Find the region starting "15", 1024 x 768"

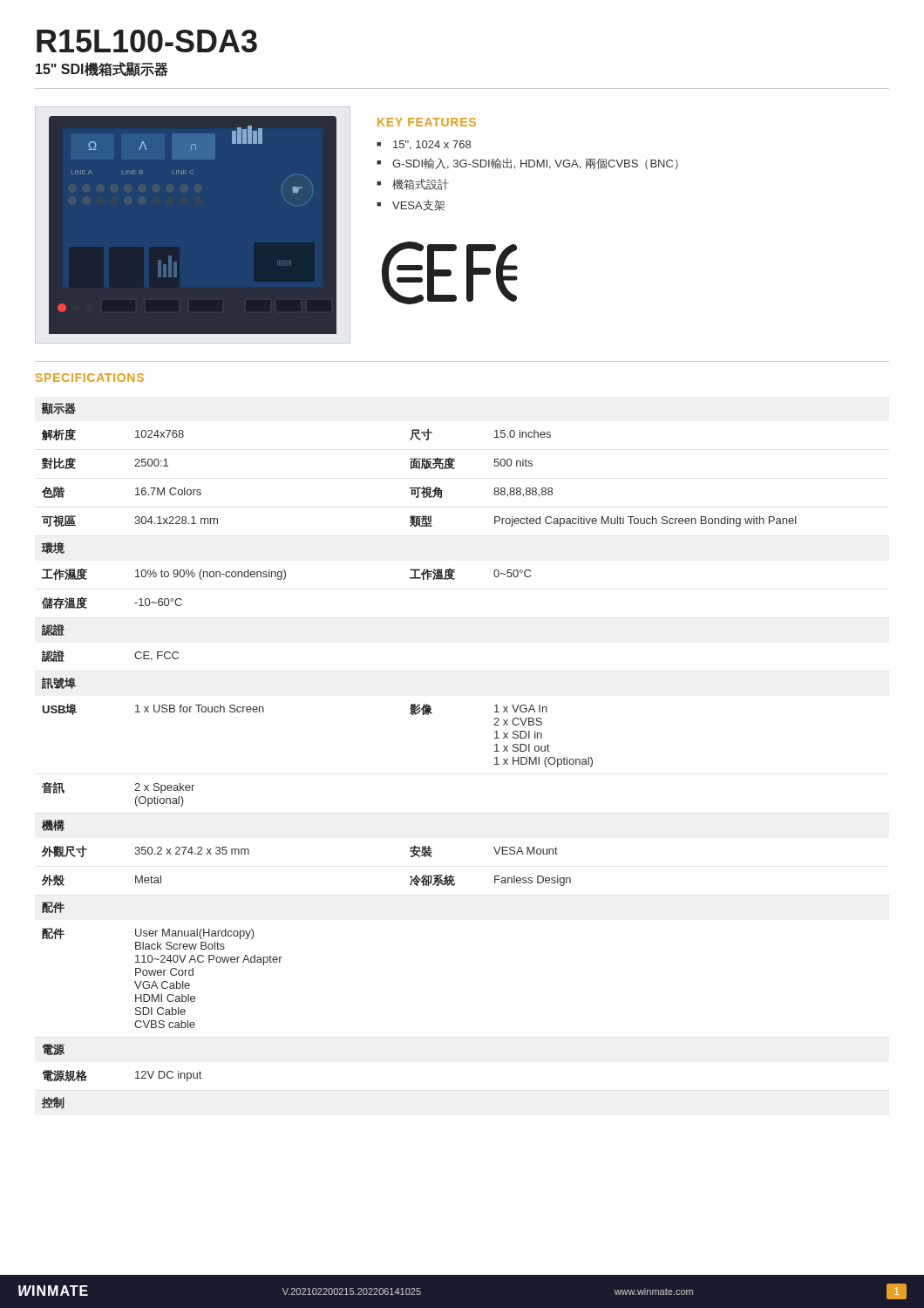tap(432, 144)
